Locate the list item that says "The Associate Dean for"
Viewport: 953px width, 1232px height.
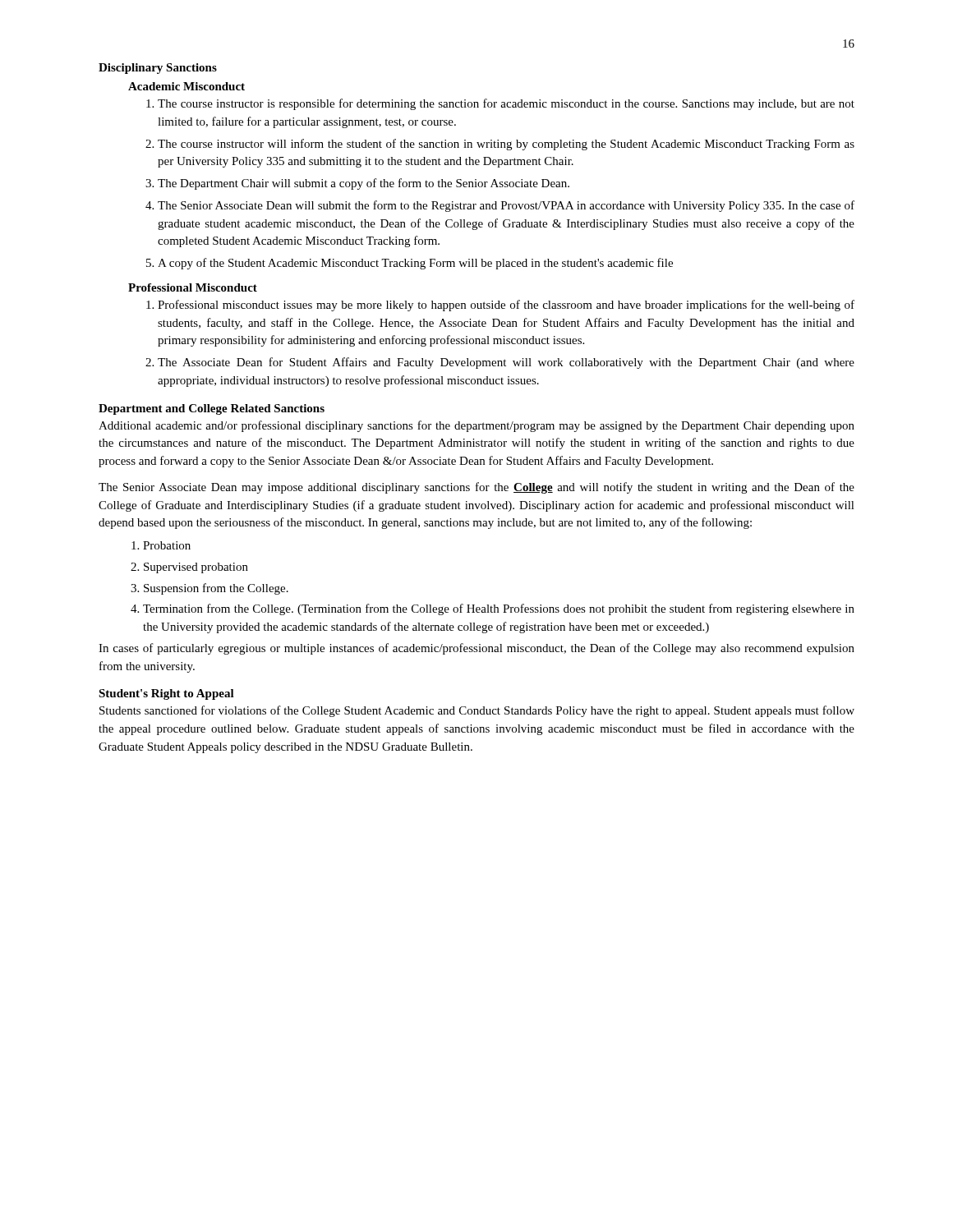[x=506, y=371]
